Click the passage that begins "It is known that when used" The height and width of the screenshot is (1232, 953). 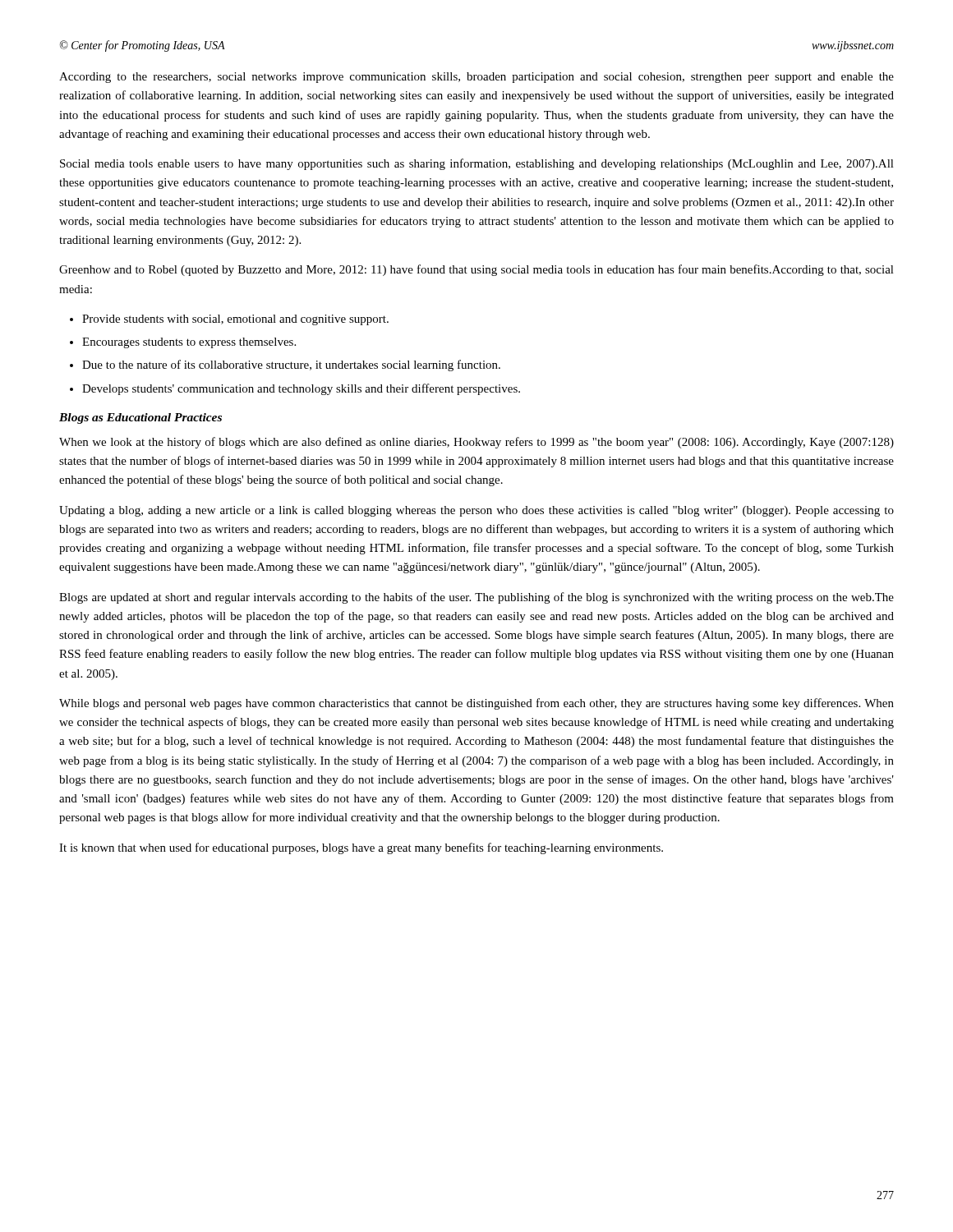(476, 848)
